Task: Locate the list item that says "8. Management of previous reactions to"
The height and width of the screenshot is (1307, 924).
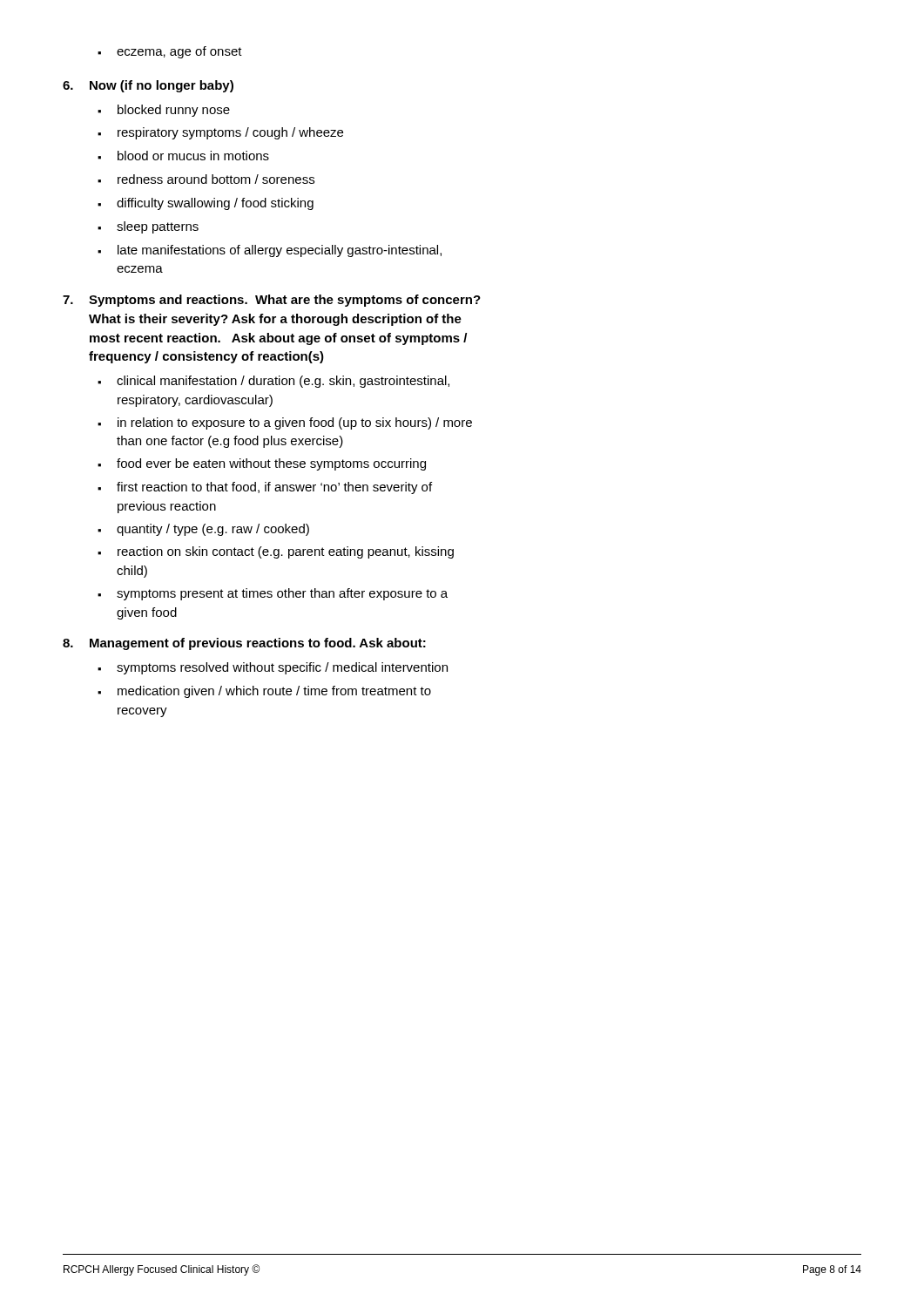Action: tap(245, 643)
